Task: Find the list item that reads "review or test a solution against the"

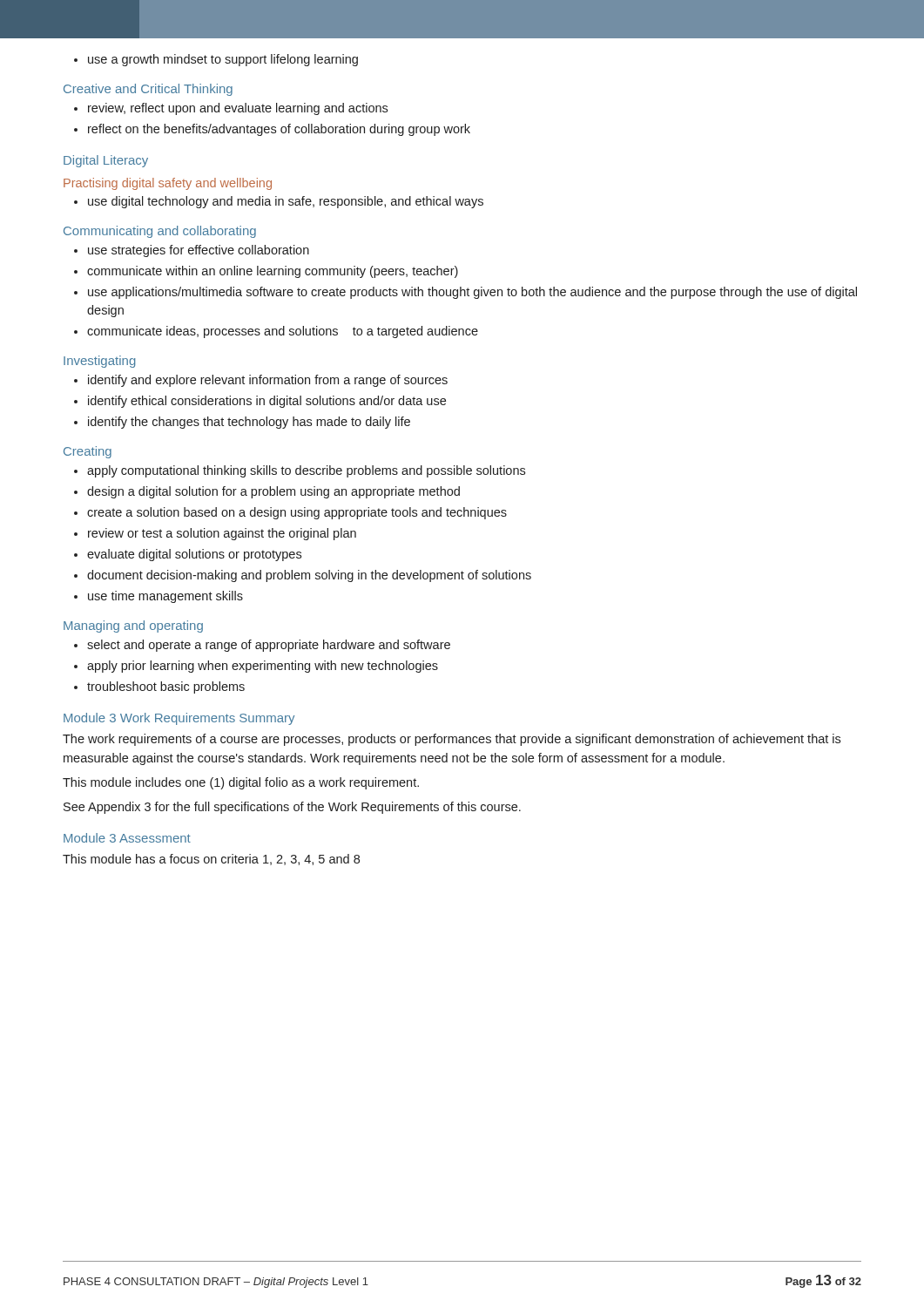Action: (x=215, y=534)
